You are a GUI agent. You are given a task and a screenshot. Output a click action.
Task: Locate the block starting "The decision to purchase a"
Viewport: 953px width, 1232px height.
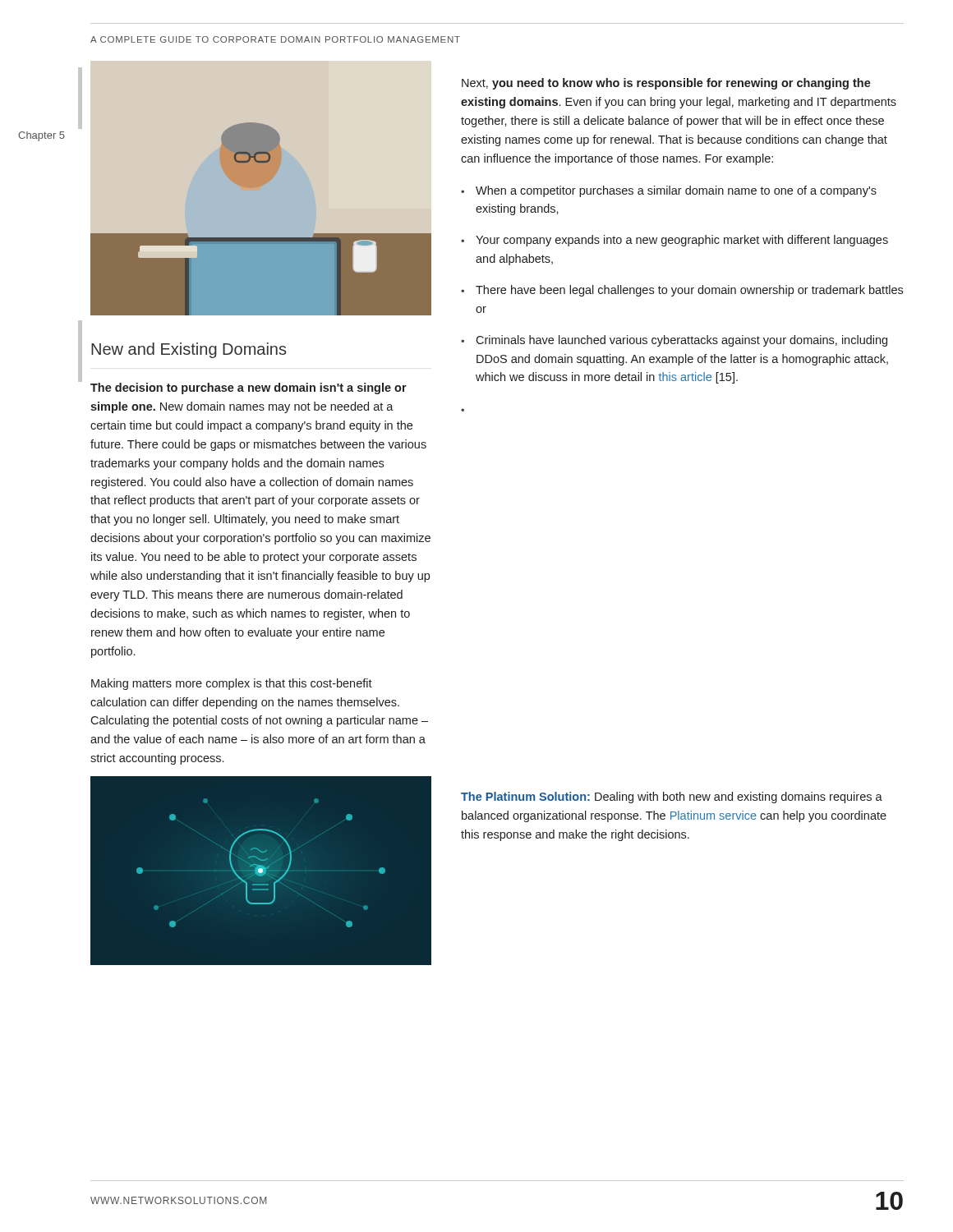click(x=261, y=519)
